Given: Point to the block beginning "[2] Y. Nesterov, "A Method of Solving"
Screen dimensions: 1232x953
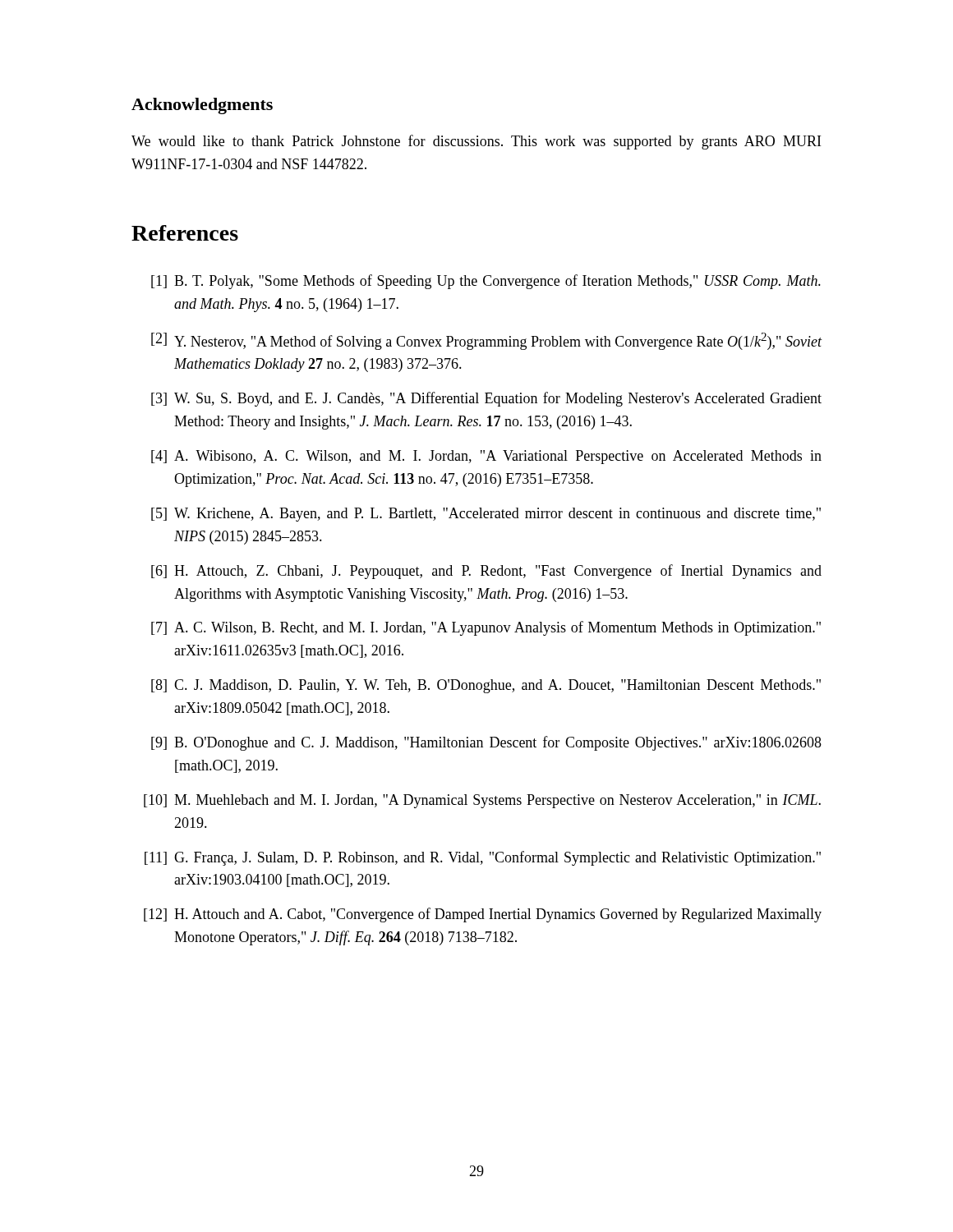Looking at the screenshot, I should coord(476,352).
